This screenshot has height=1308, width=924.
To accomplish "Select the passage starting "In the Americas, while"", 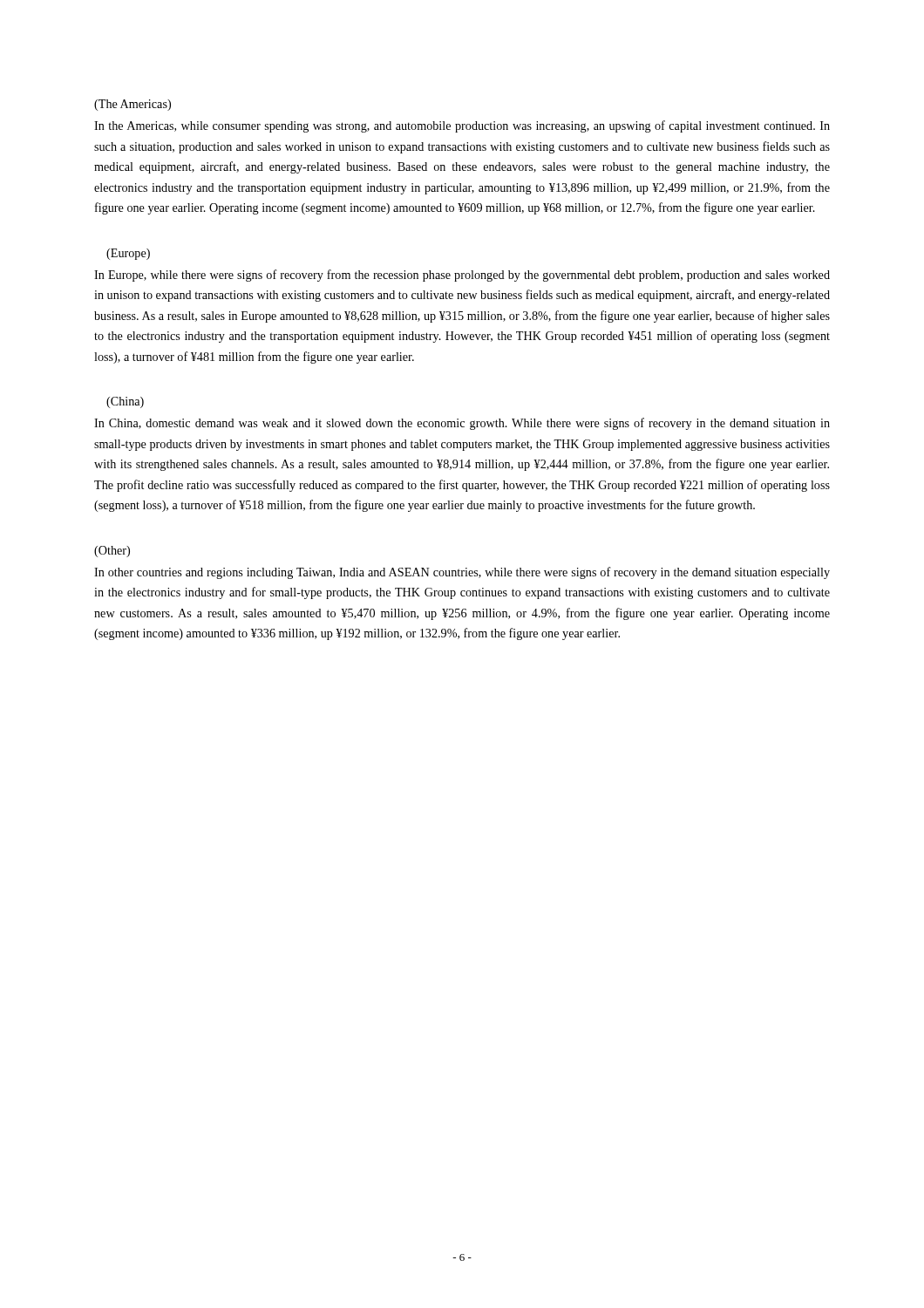I will pos(462,167).
